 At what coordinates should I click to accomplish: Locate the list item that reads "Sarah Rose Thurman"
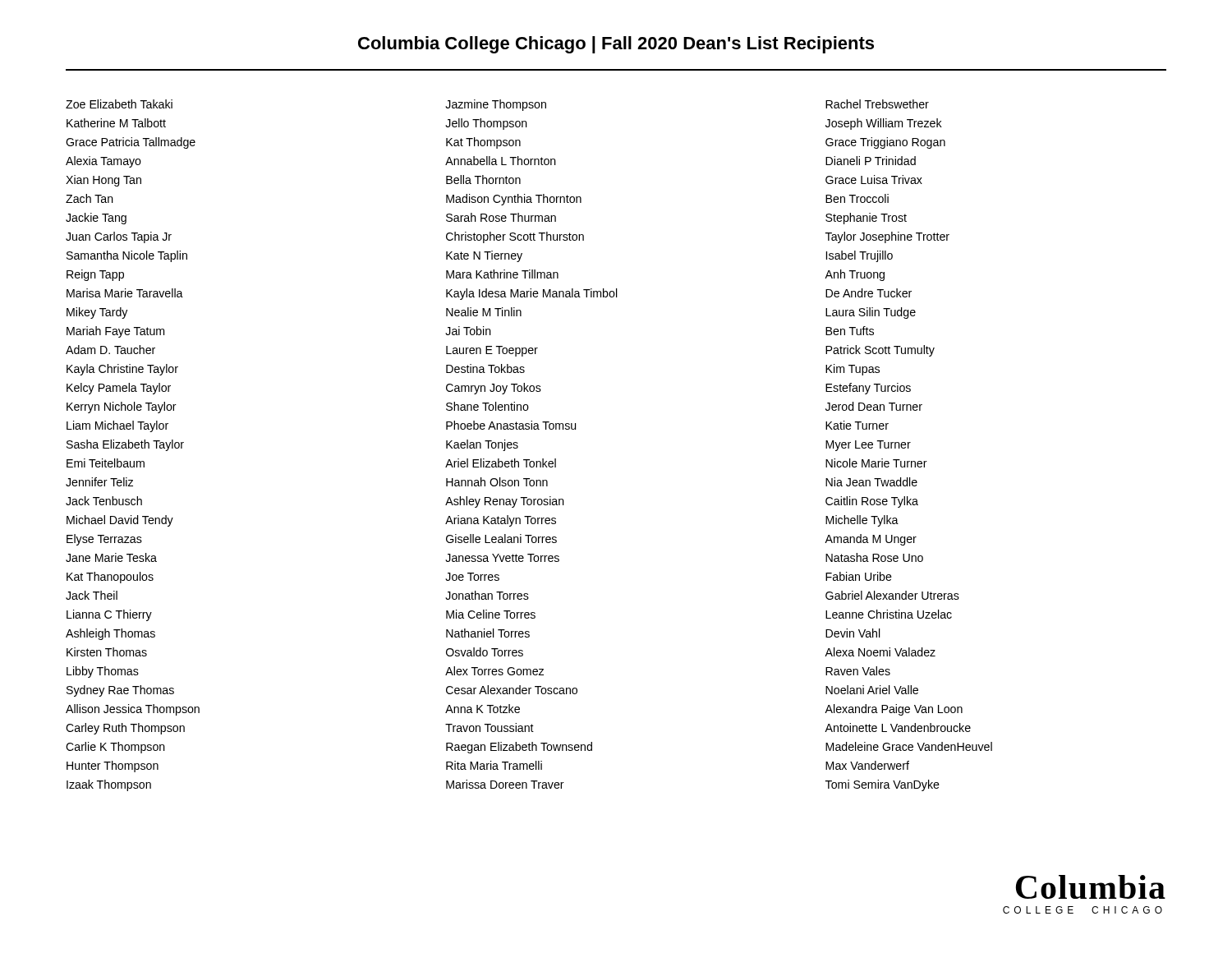coord(501,217)
